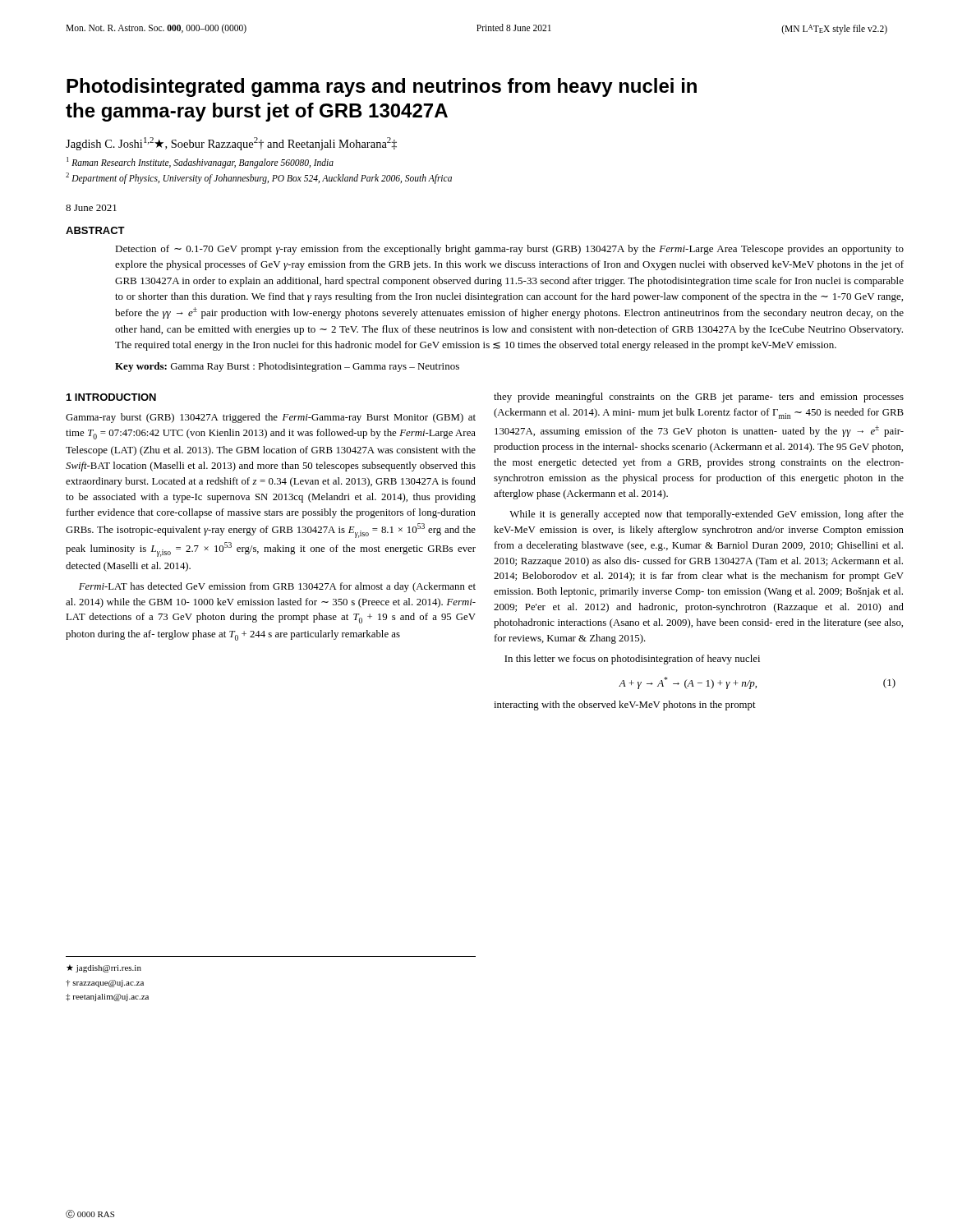Locate the text block that says "Detection of ∼ 0.1-70 GeV prompt"

pos(509,296)
